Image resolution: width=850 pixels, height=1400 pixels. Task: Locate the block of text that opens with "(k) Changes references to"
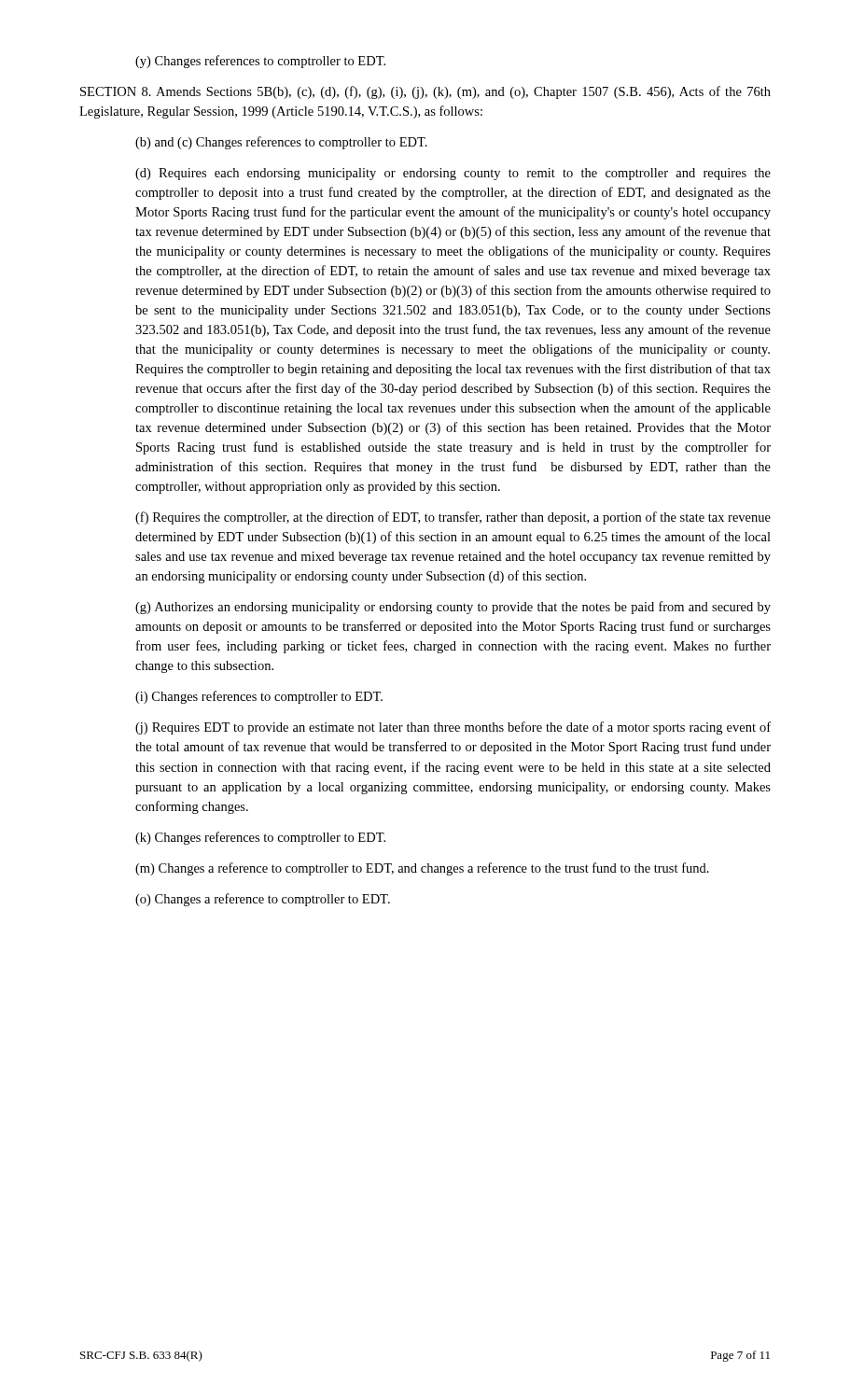pyautogui.click(x=260, y=838)
